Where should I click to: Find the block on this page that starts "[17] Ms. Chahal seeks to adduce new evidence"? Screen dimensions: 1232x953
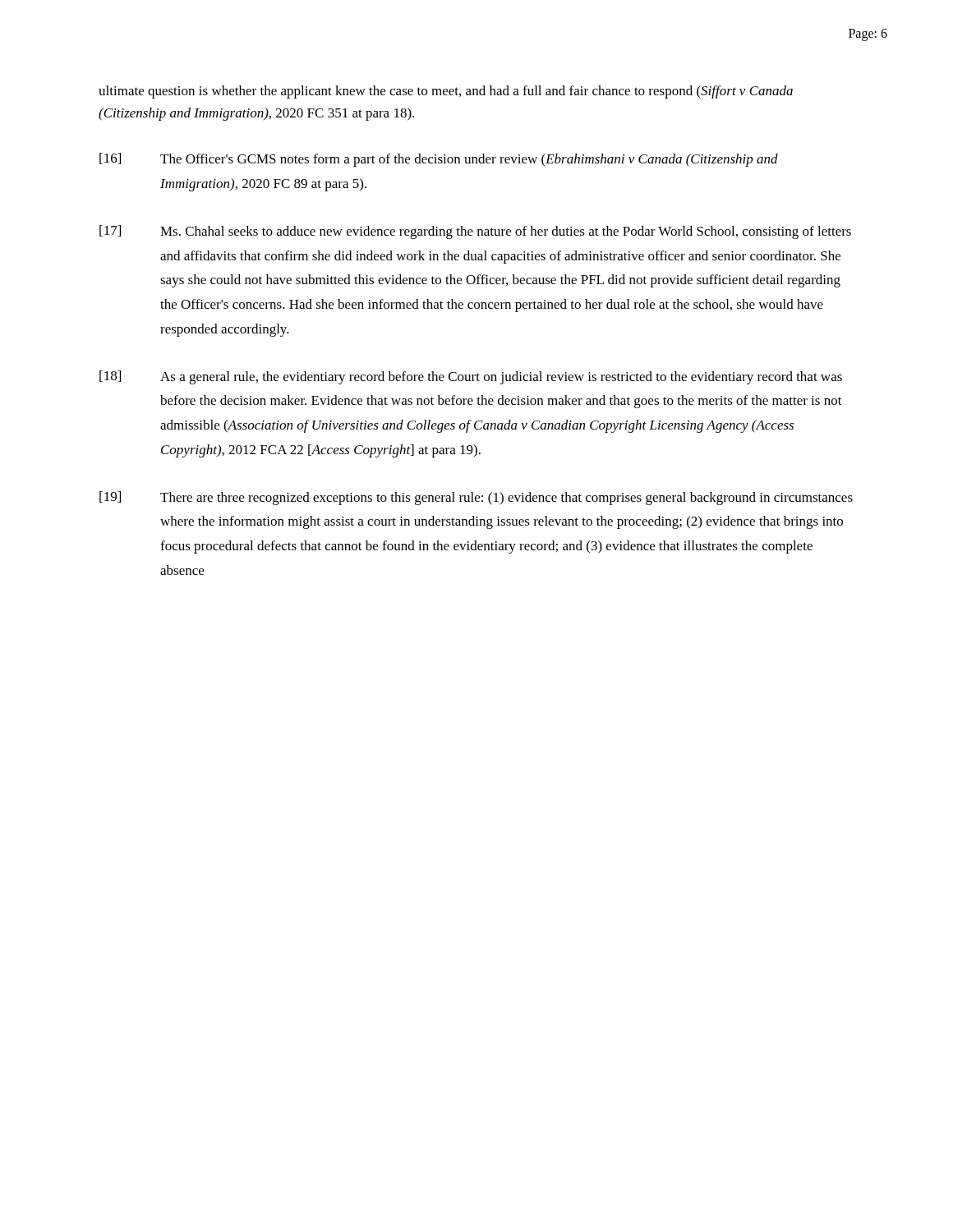coord(476,280)
